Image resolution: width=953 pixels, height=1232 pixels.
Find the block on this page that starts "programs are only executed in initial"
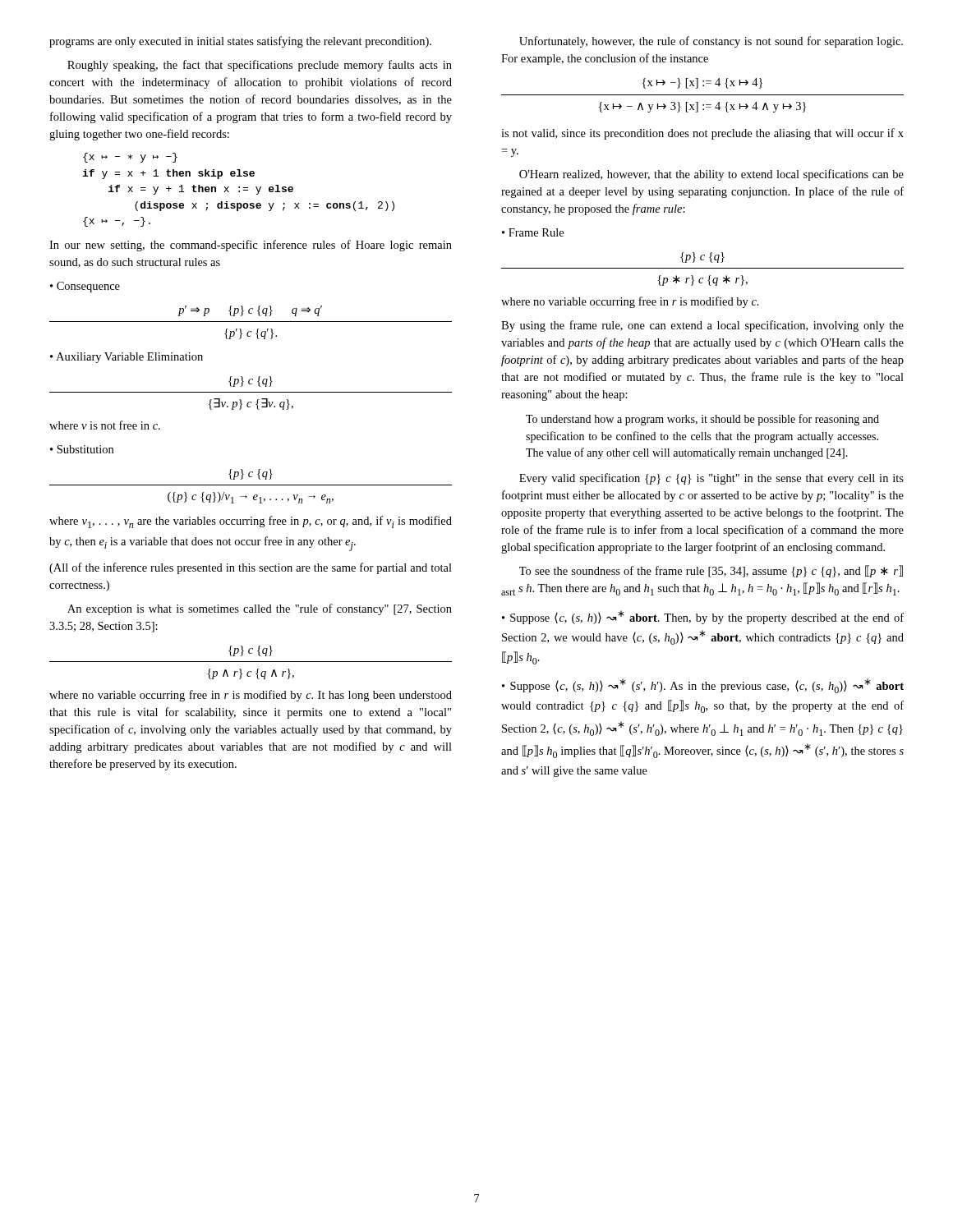coord(251,88)
